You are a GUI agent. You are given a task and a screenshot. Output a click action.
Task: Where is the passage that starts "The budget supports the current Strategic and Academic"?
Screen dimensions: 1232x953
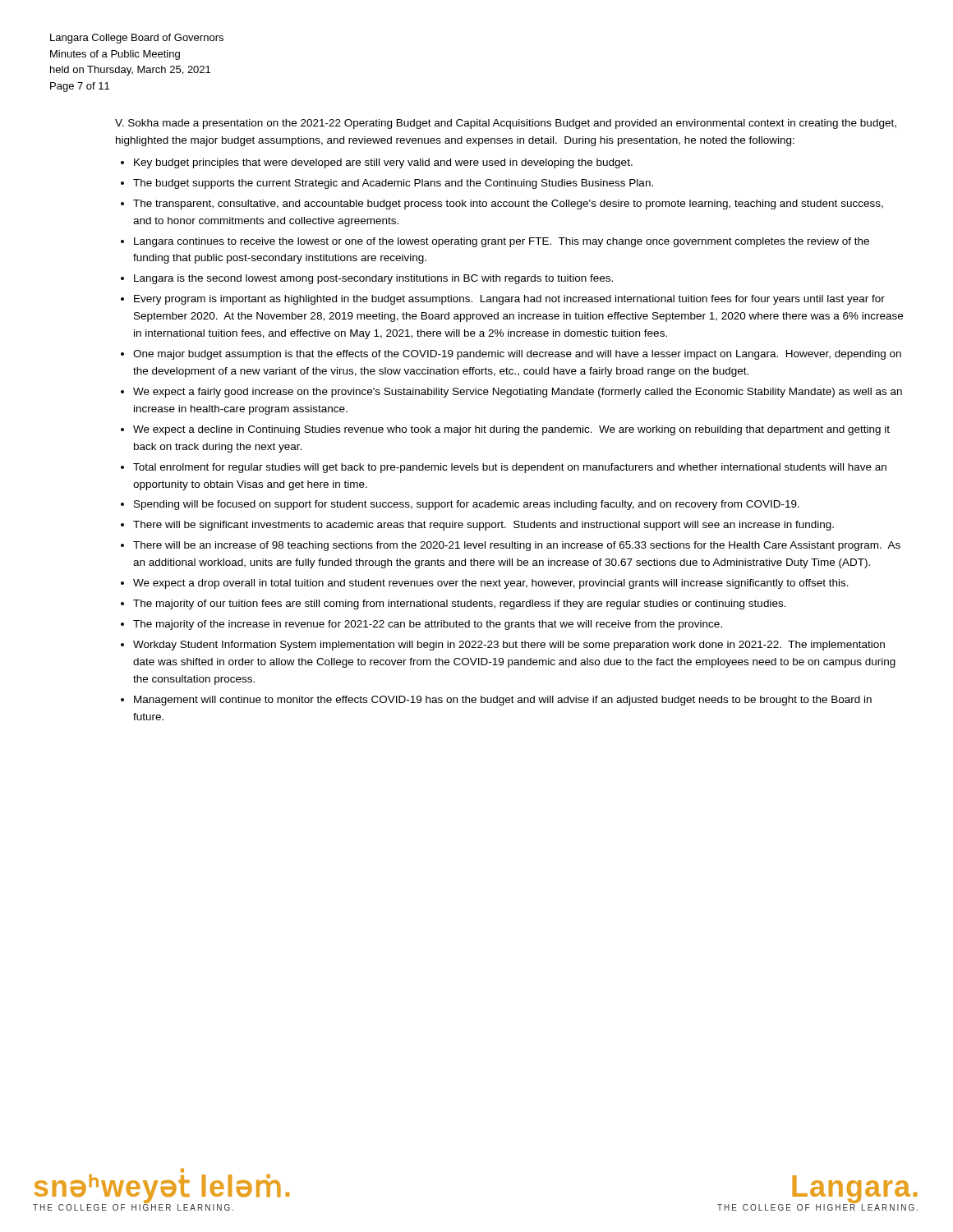394,183
